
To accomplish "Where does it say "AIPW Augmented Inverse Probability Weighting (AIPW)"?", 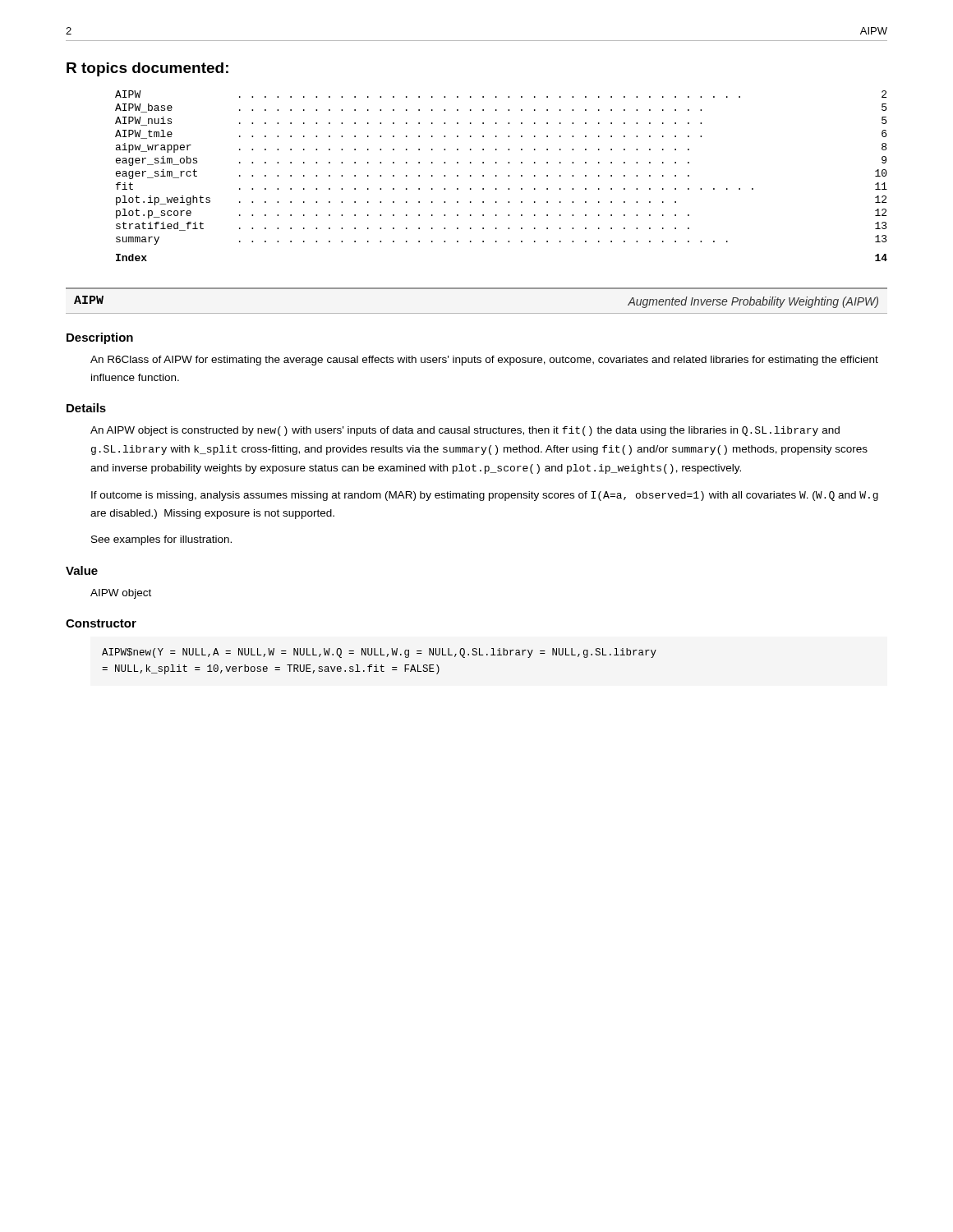I will point(476,301).
